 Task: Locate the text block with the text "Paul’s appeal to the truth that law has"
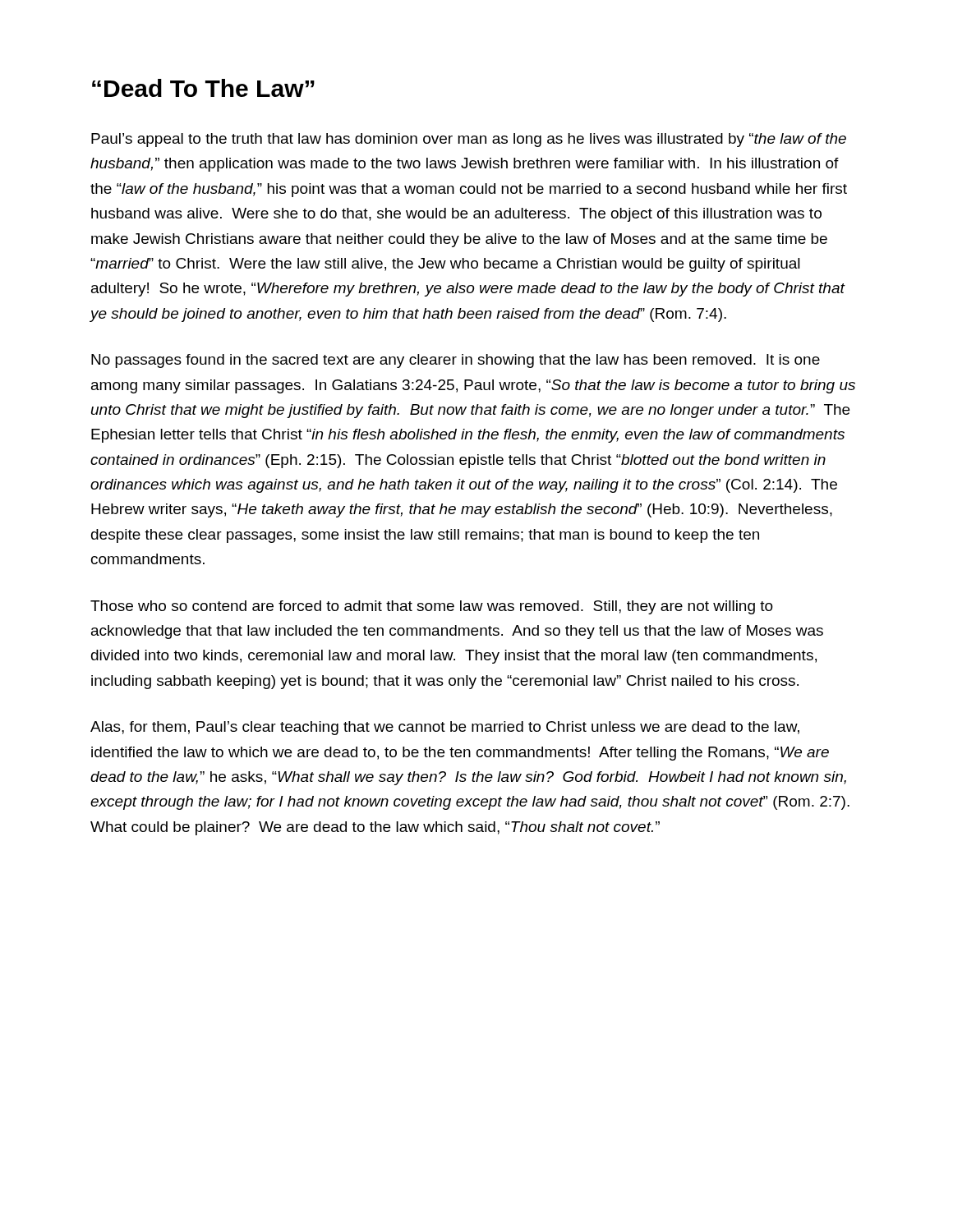tap(469, 226)
